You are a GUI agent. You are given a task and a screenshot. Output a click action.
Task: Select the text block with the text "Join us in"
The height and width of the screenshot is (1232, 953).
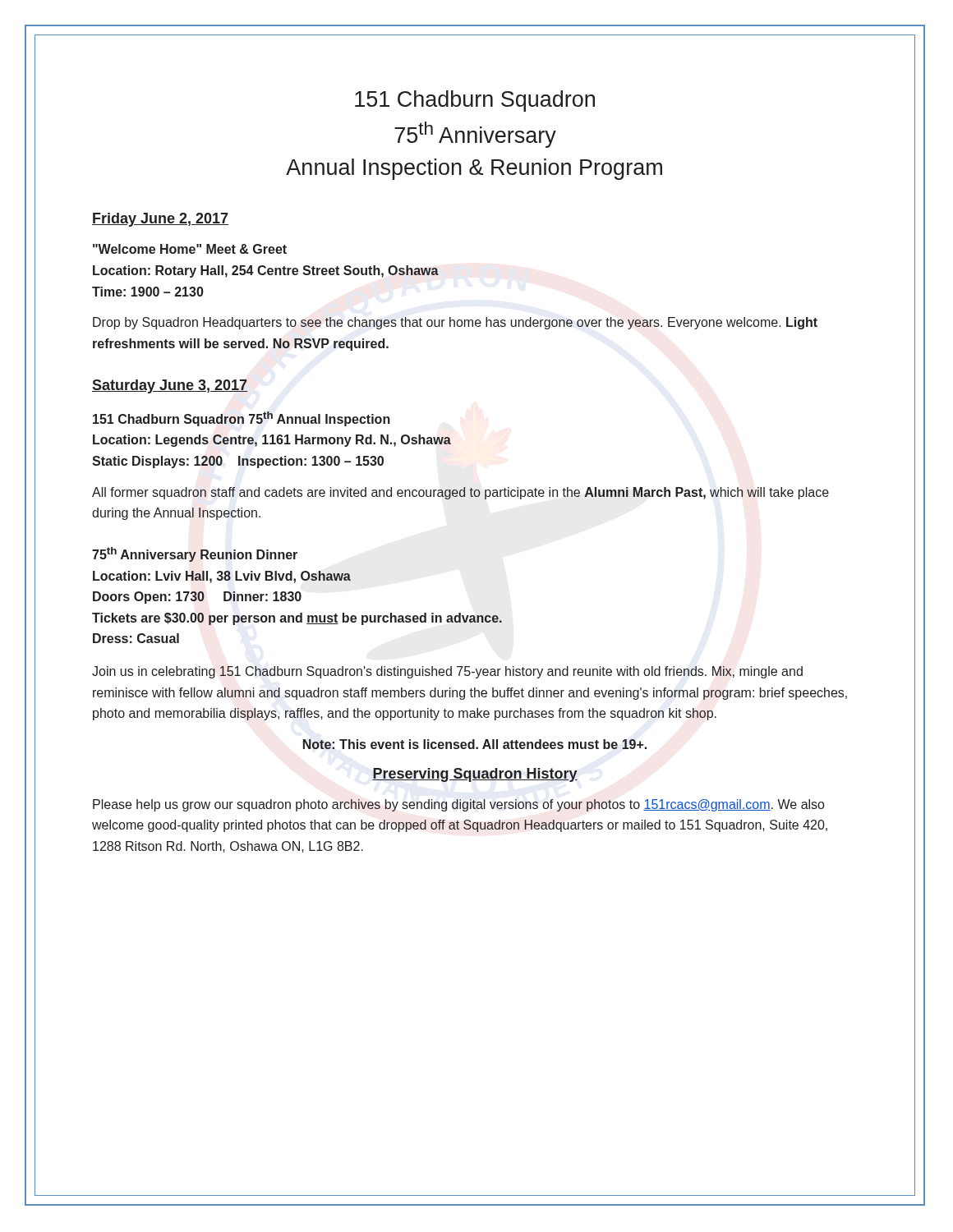pyautogui.click(x=470, y=692)
